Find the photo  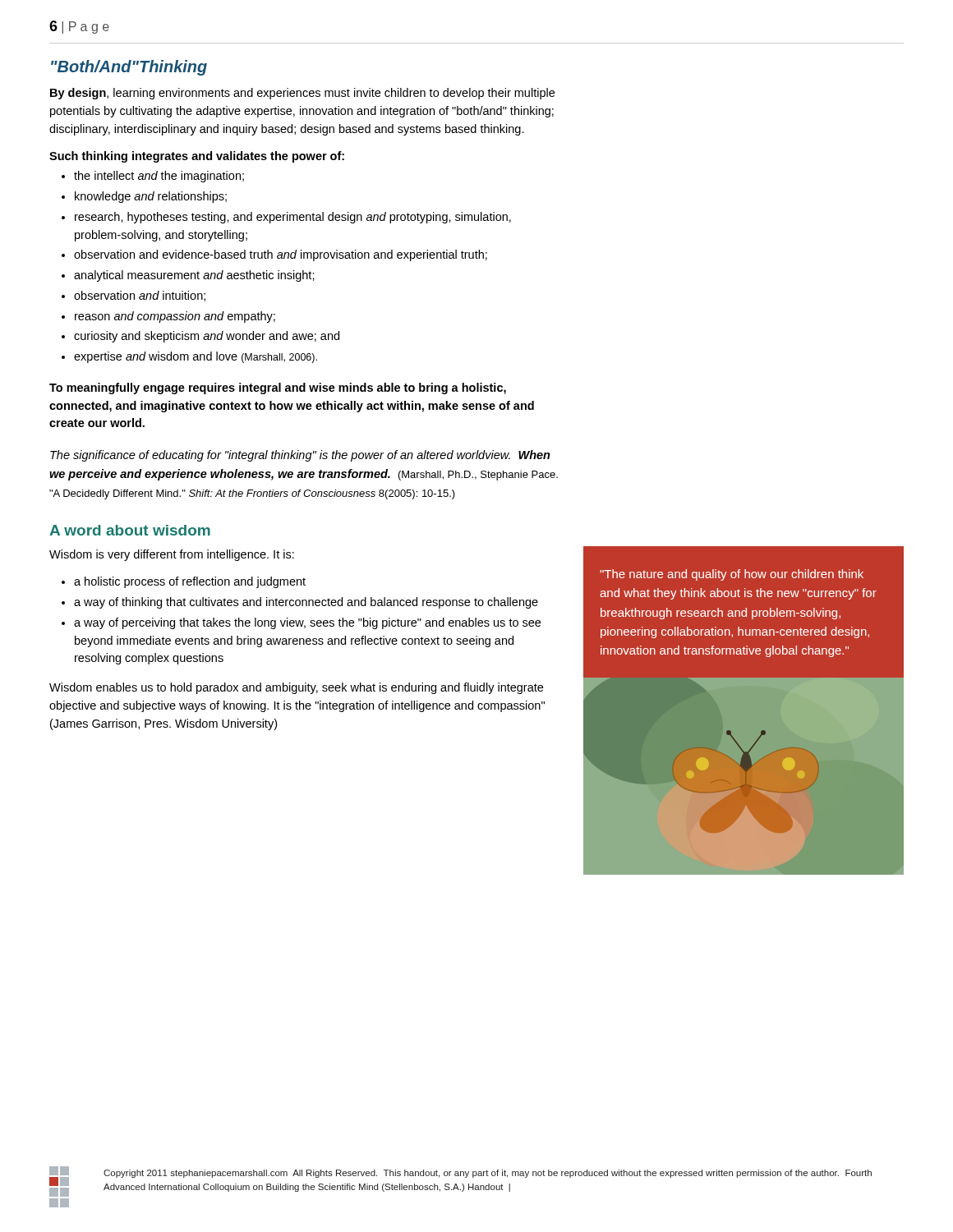[744, 776]
